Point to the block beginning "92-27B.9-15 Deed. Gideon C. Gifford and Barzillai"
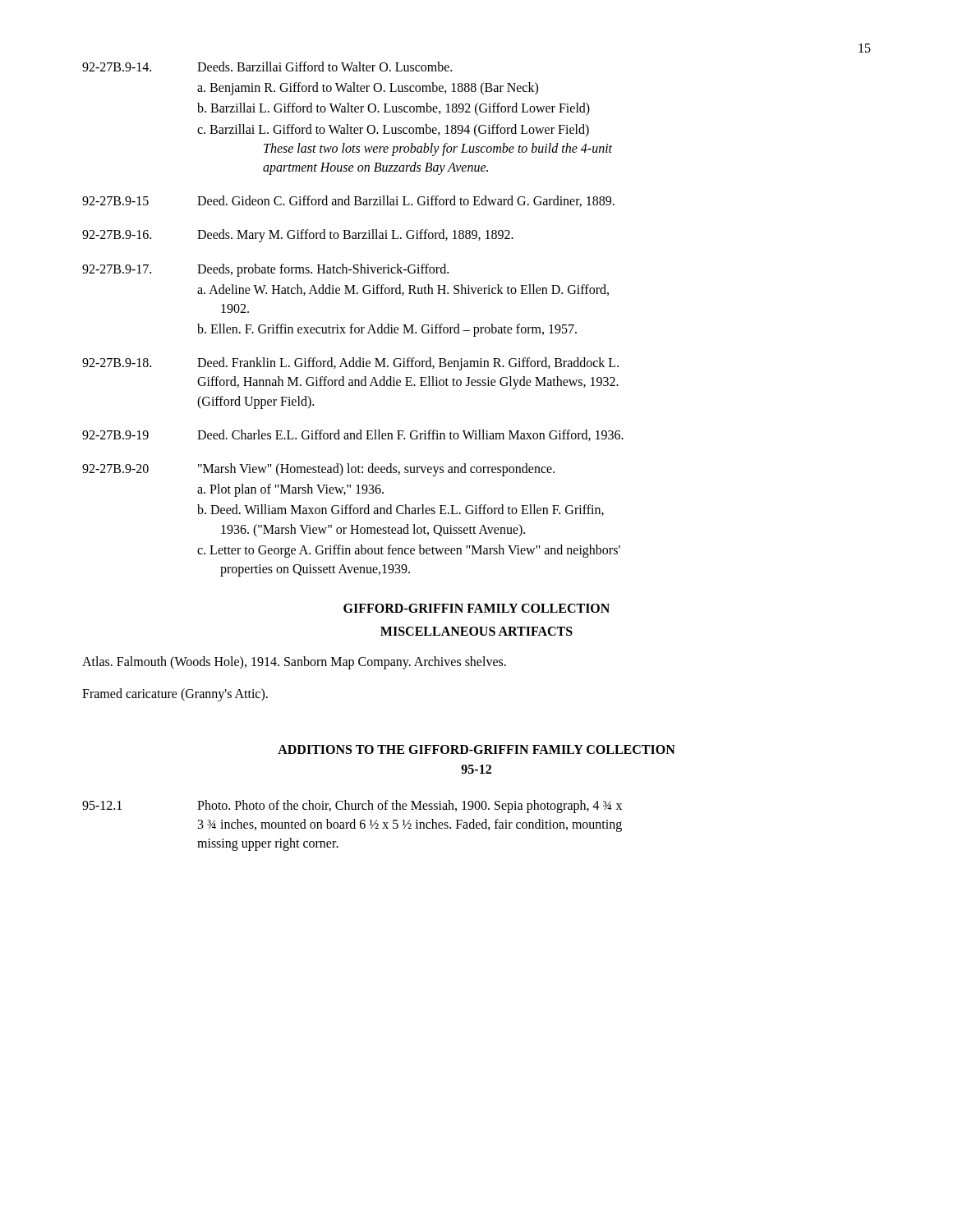This screenshot has width=953, height=1232. click(x=476, y=201)
